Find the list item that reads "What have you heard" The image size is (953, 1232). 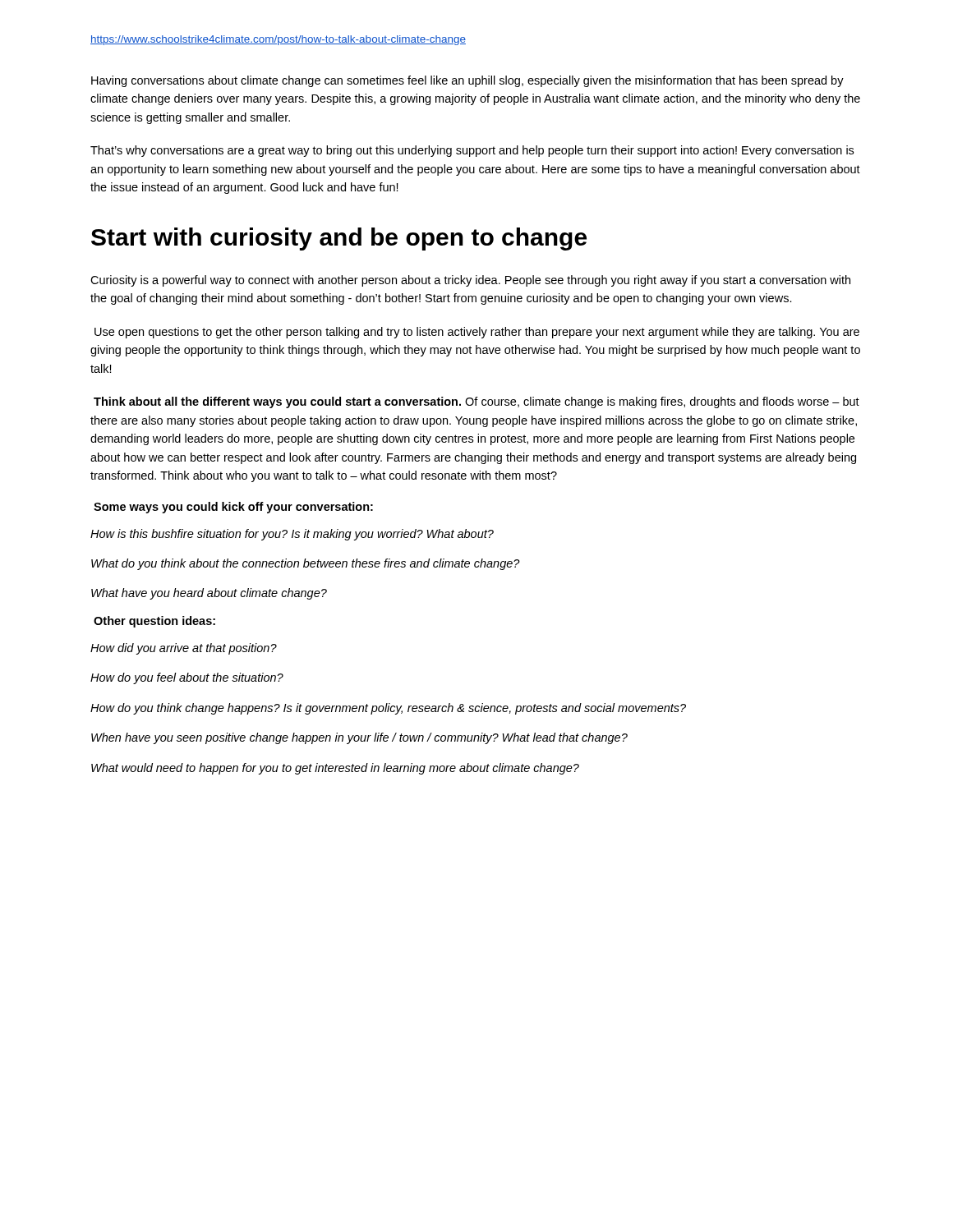[x=209, y=593]
